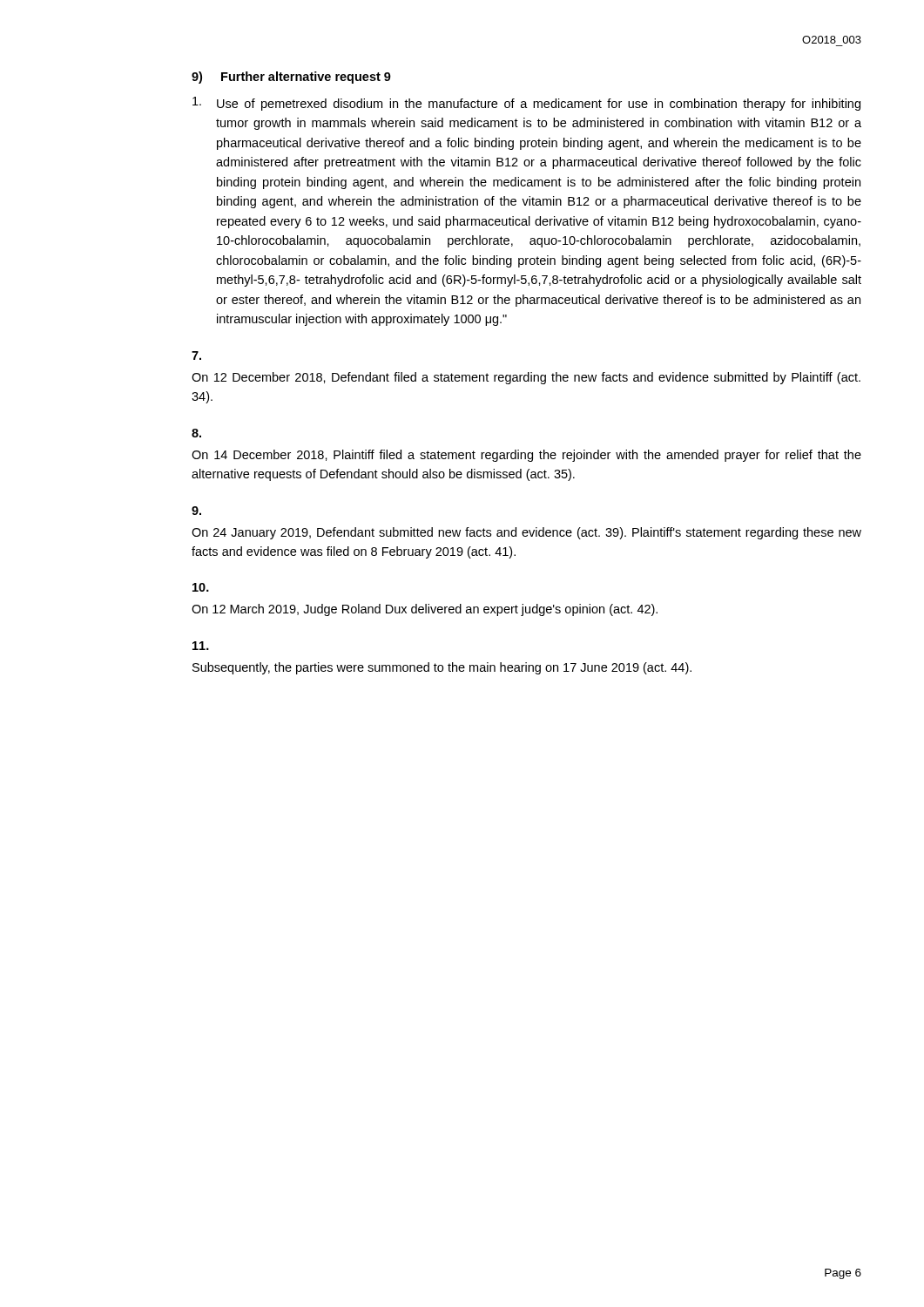This screenshot has width=924, height=1307.
Task: Locate the text starting "On 24 January 2019, Defendant submitted new"
Action: coord(526,542)
